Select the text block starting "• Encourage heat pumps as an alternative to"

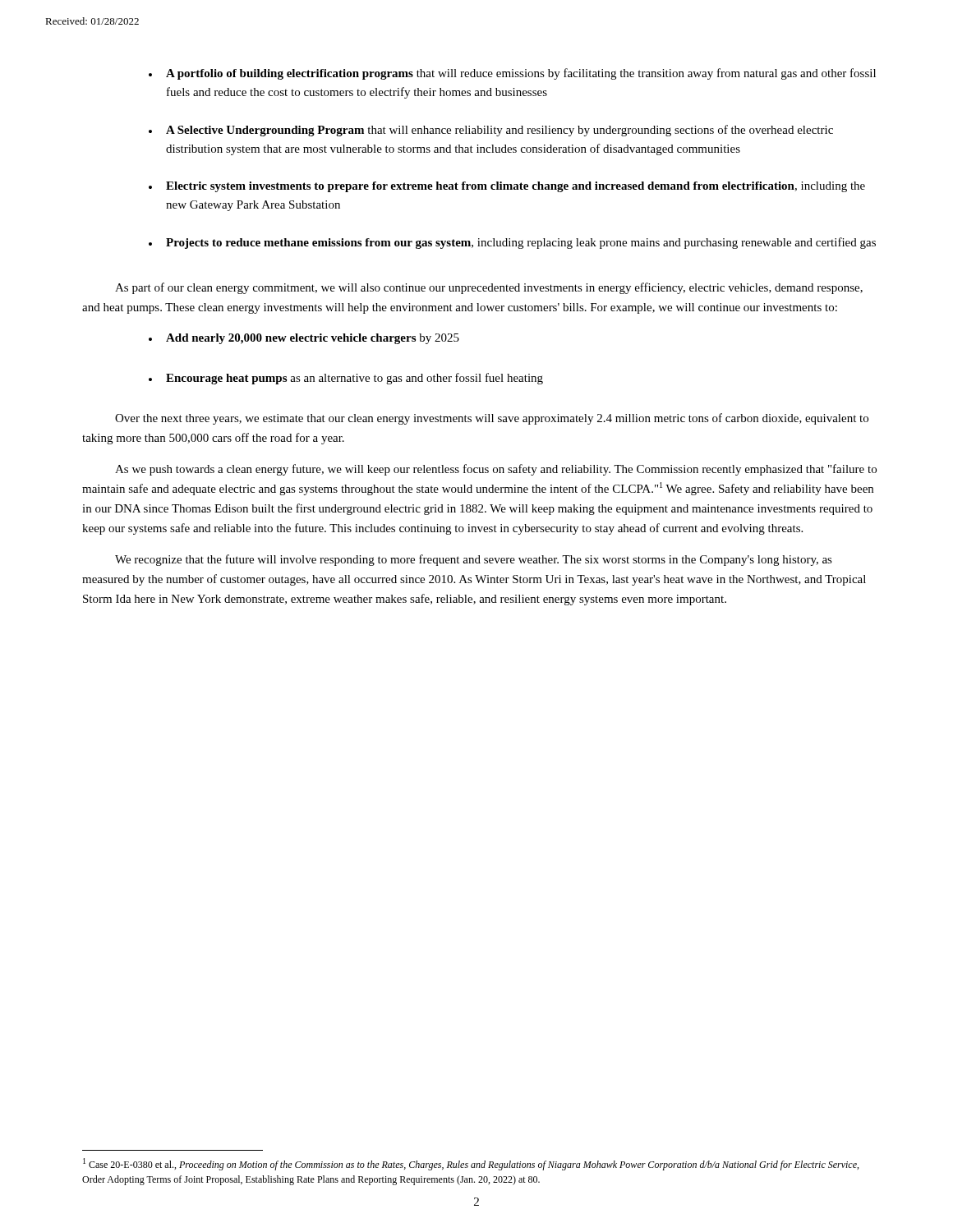513,379
